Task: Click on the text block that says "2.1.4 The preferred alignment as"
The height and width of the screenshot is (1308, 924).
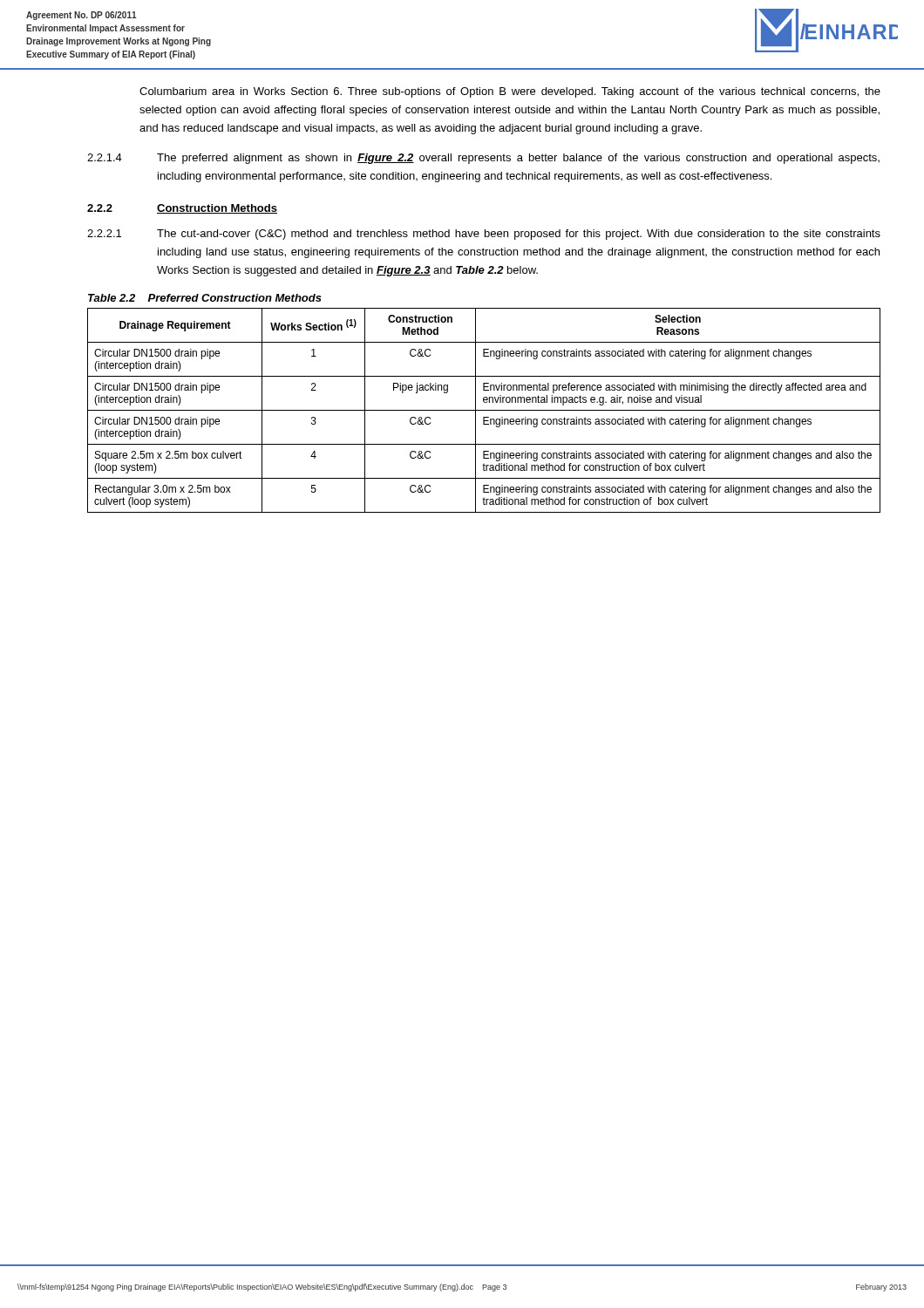Action: tap(484, 168)
